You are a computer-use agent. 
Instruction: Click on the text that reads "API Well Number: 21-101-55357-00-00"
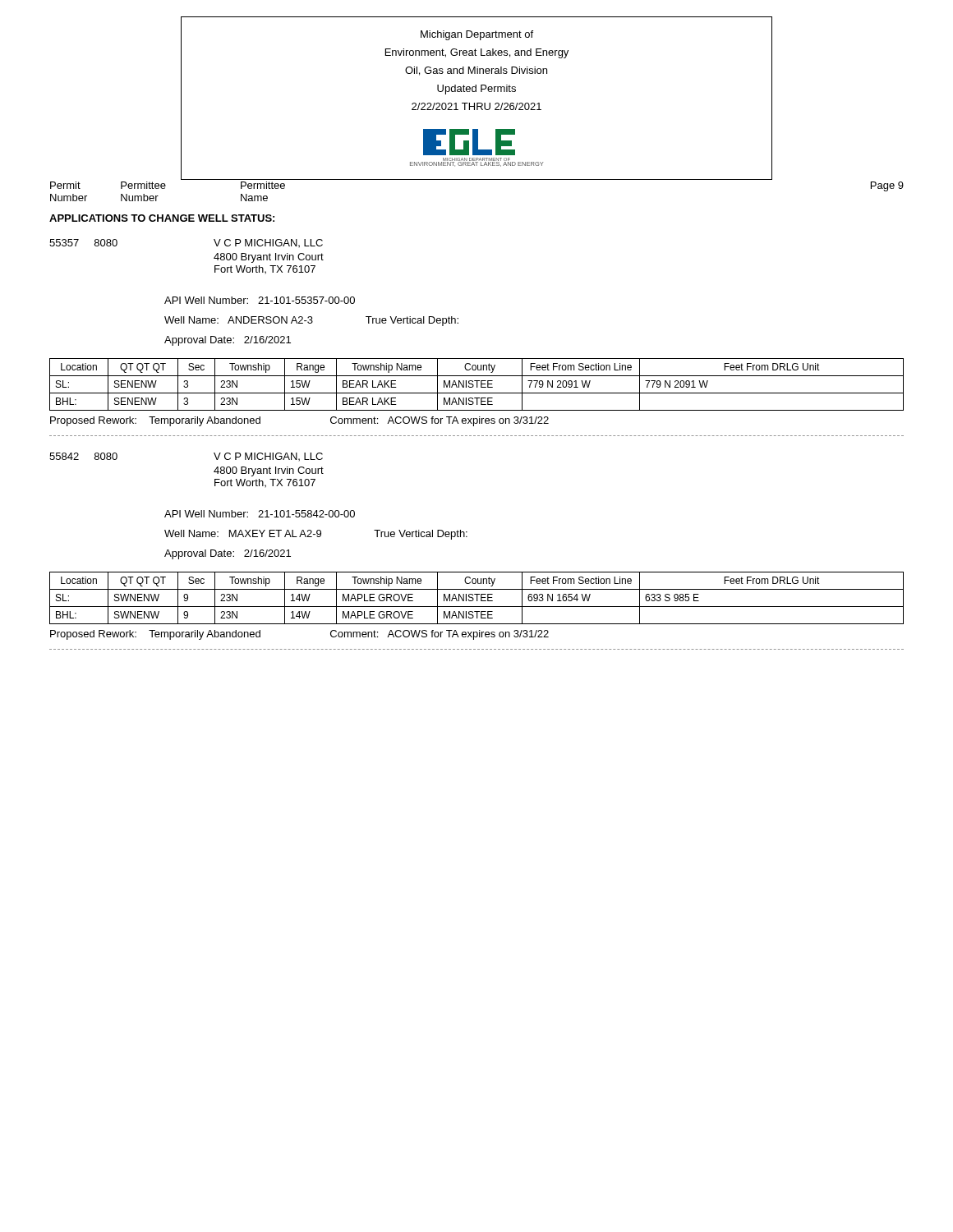click(x=260, y=300)
